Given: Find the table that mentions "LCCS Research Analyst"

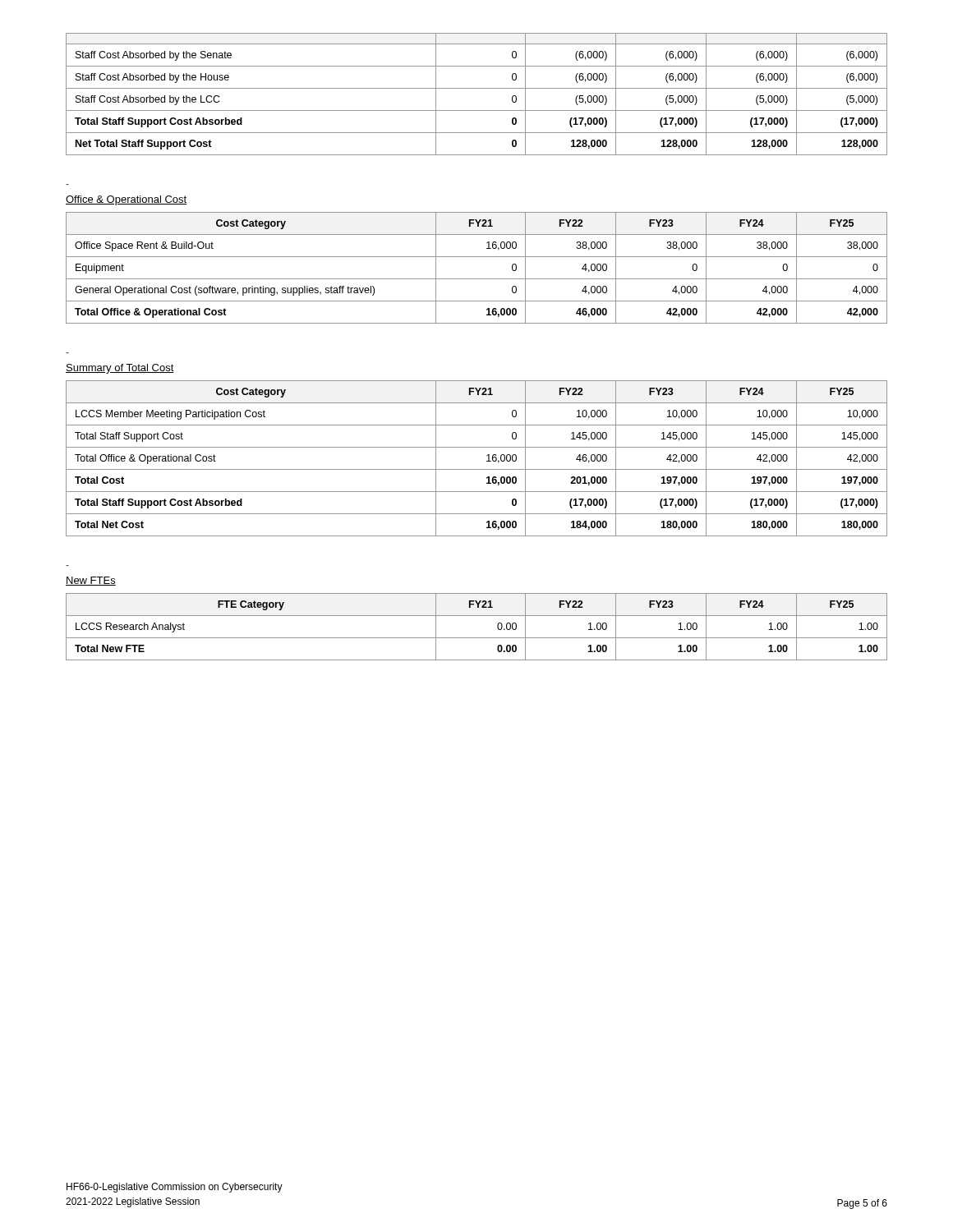Looking at the screenshot, I should (476, 627).
